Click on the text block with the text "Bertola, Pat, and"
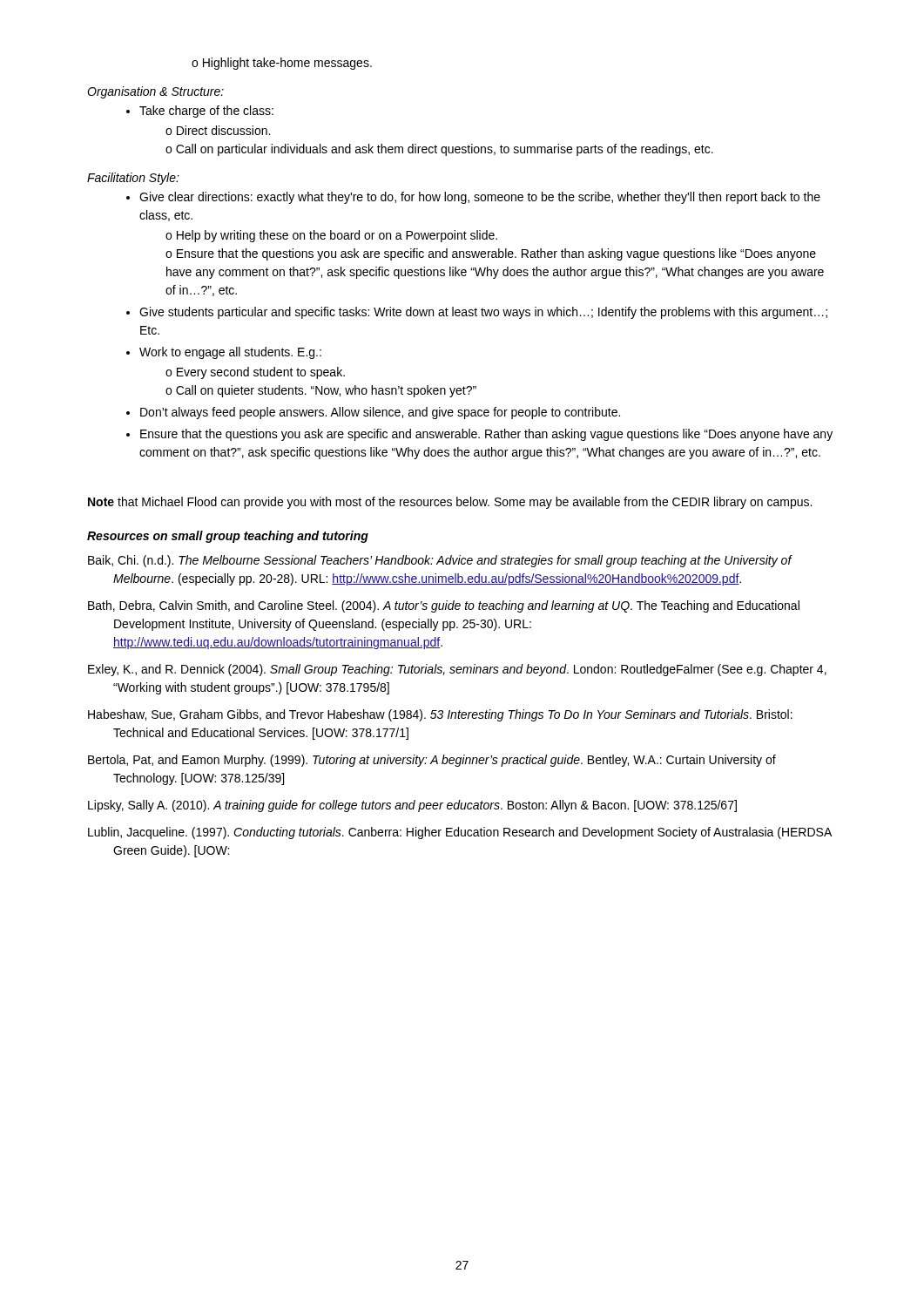 (431, 769)
